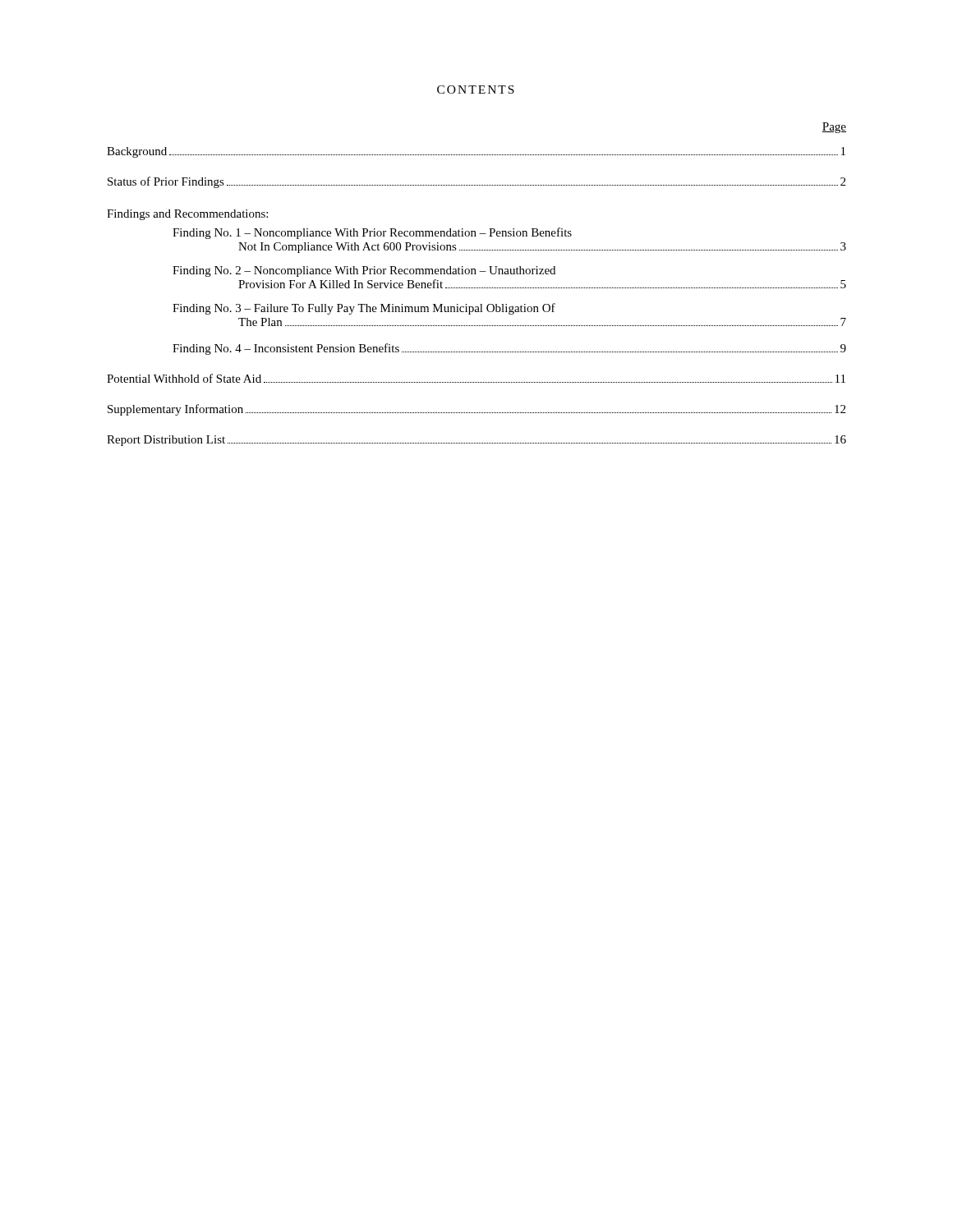Select the list item that reads "Background 1"

(476, 152)
